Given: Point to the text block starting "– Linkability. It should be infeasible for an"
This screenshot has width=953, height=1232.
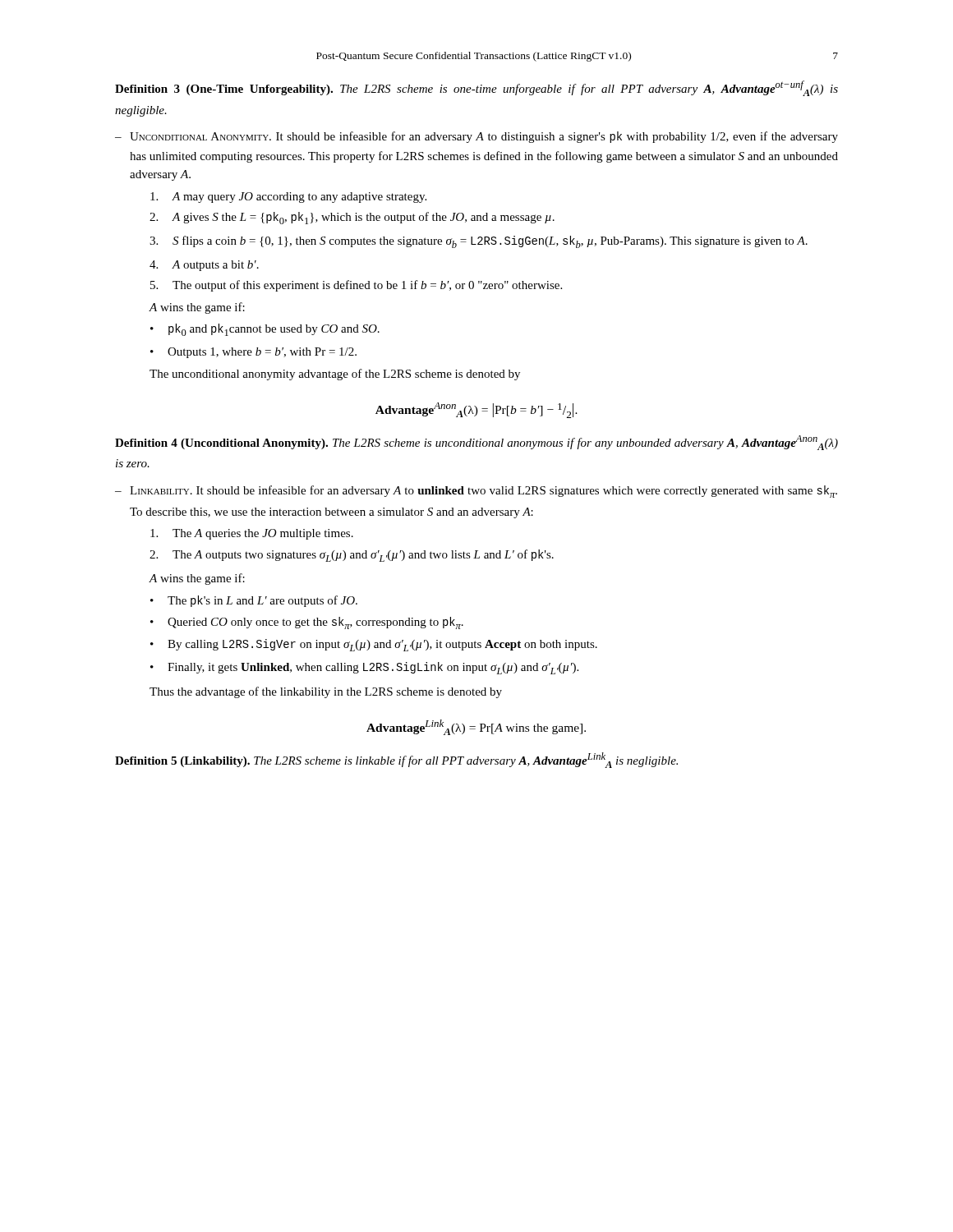Looking at the screenshot, I should pos(476,492).
